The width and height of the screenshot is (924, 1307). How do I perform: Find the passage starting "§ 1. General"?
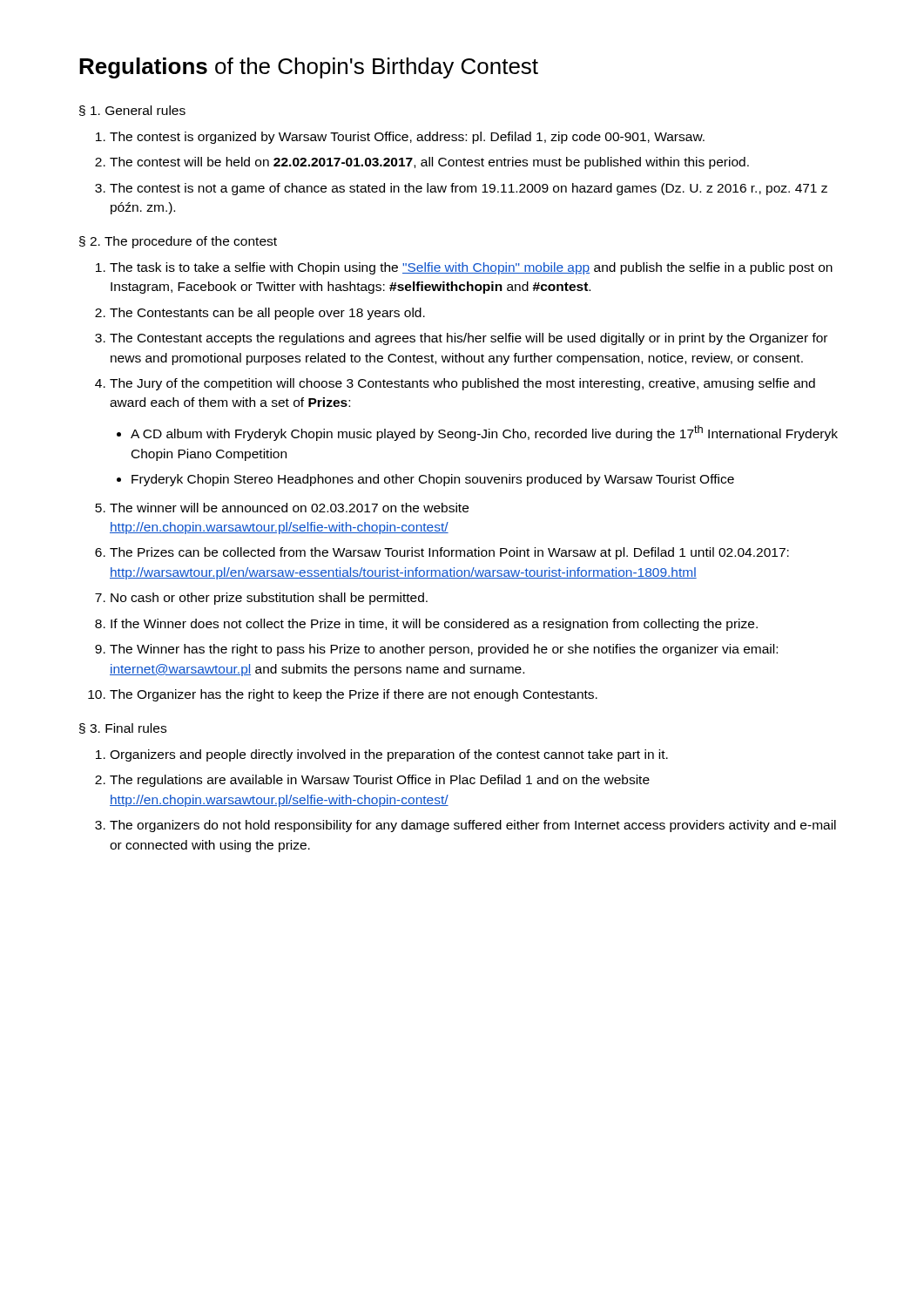tap(132, 111)
